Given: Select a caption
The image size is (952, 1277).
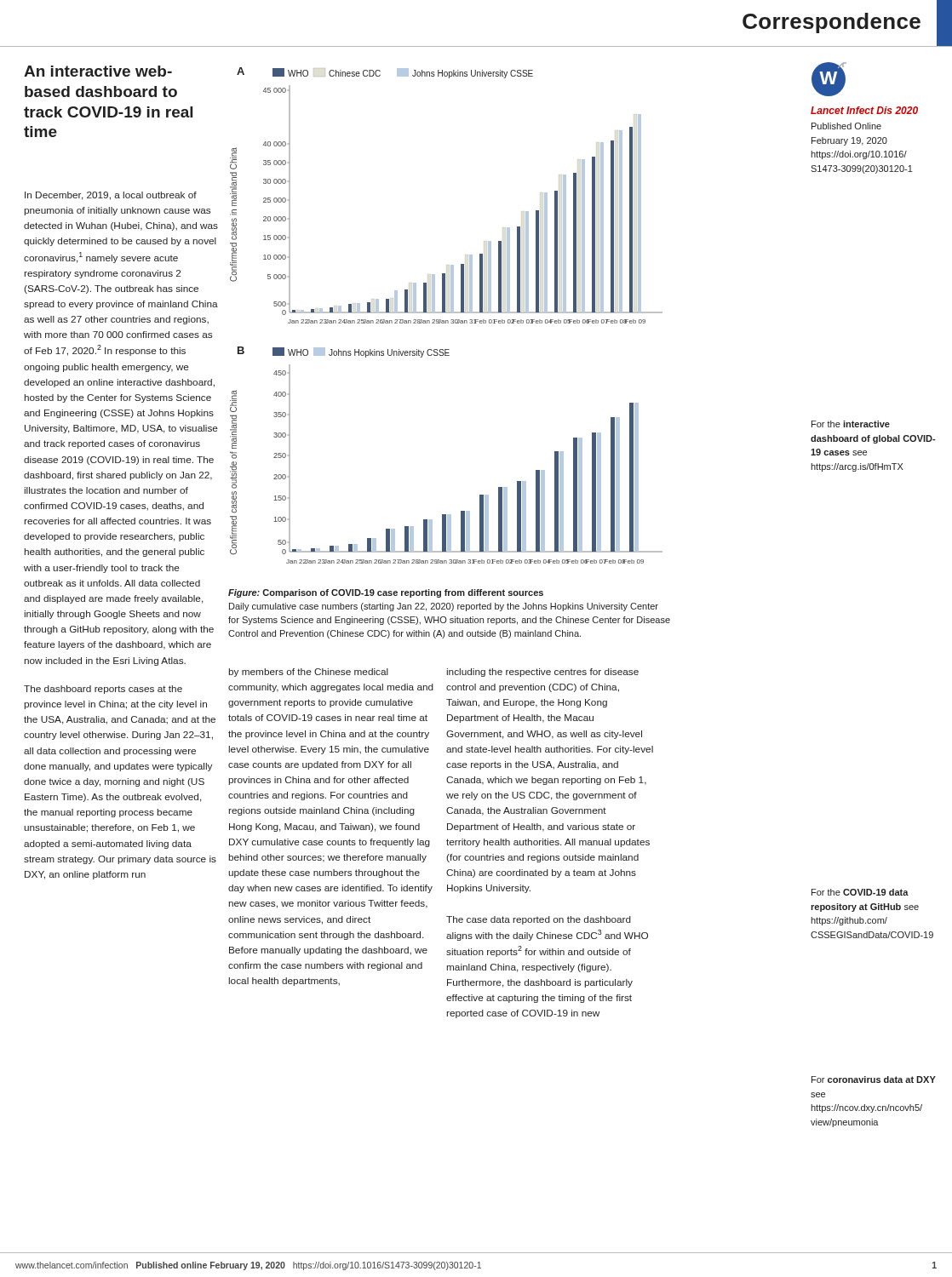Looking at the screenshot, I should click(449, 613).
